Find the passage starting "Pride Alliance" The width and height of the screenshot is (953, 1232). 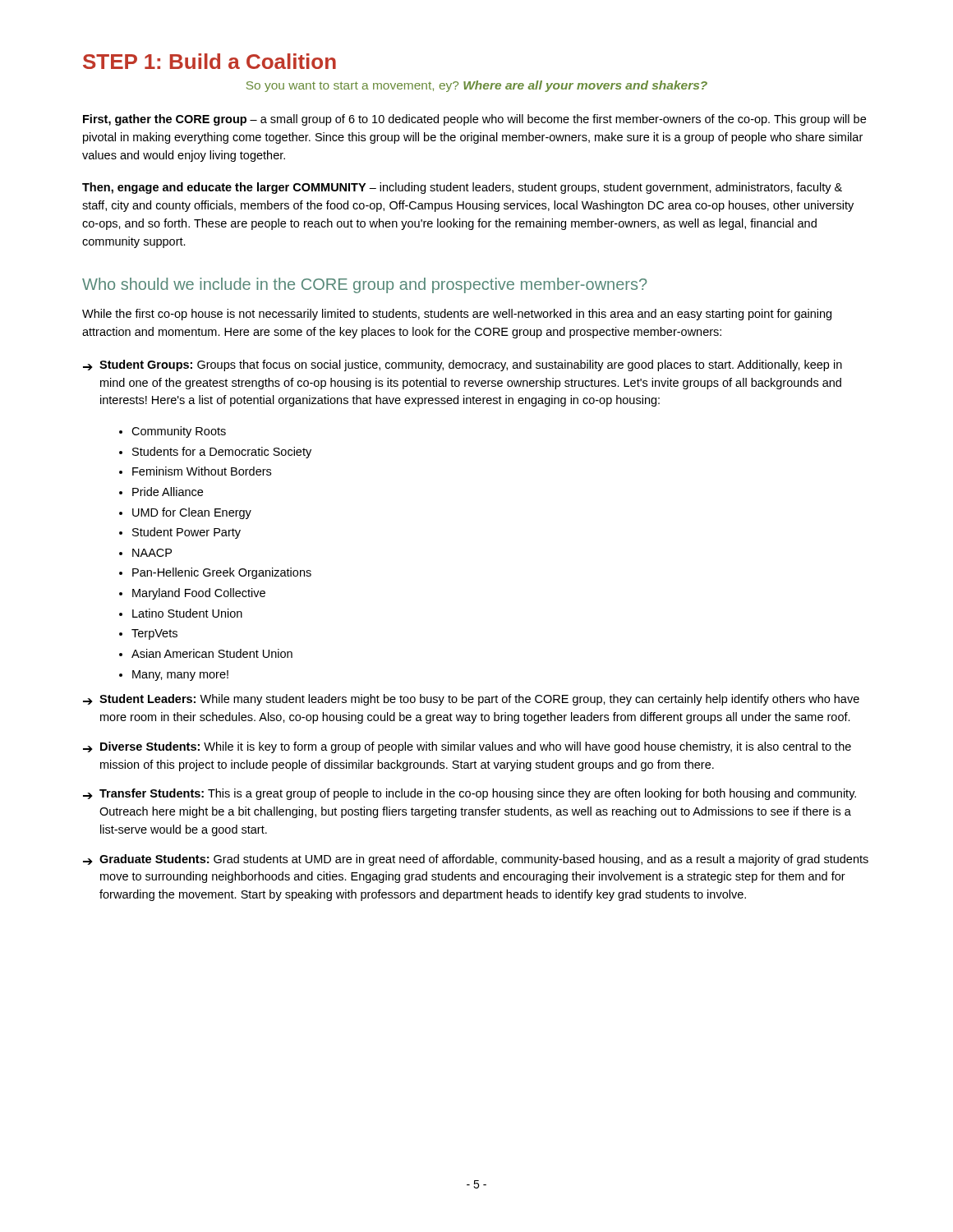coord(168,492)
